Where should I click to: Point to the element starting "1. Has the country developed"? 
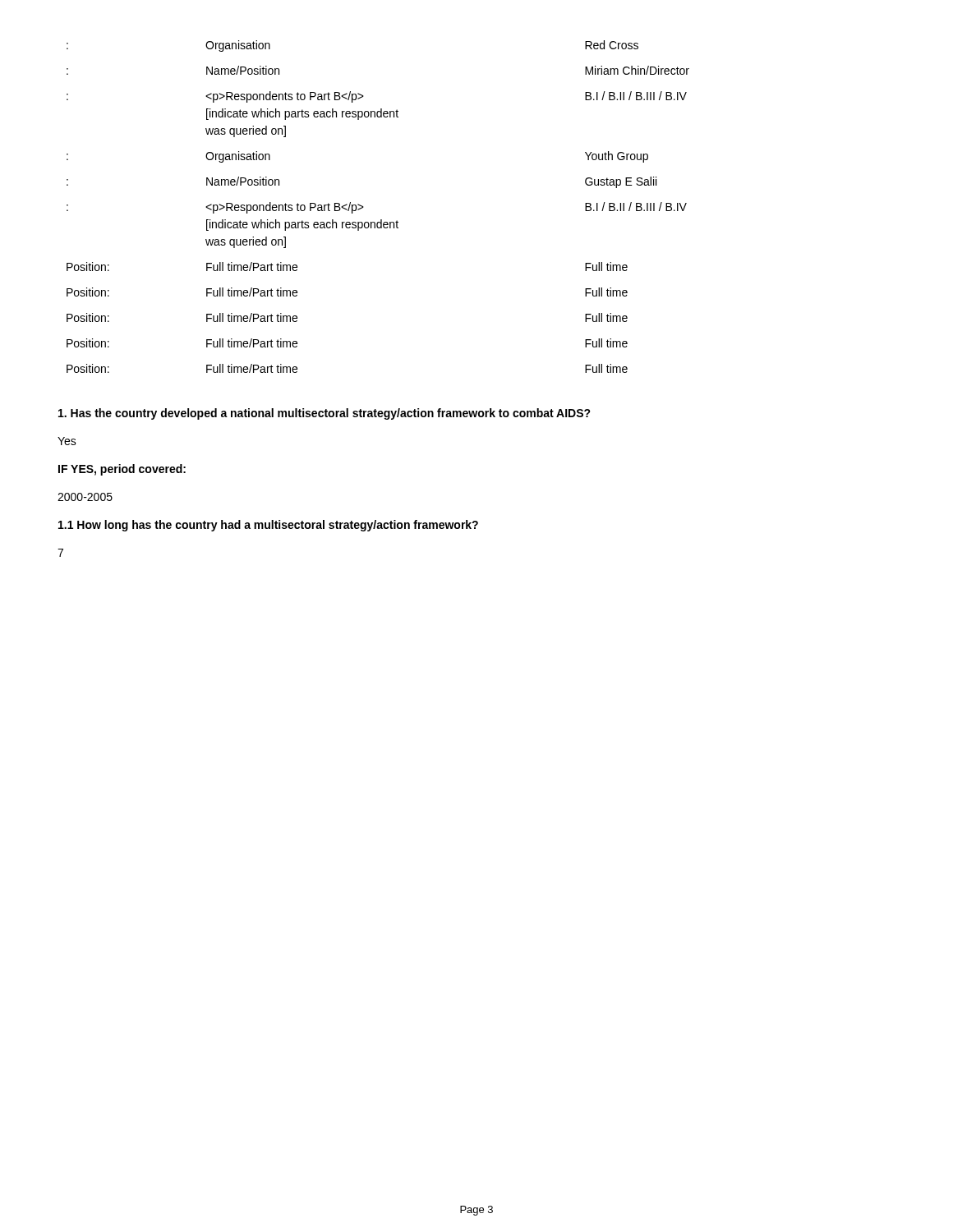pos(476,413)
